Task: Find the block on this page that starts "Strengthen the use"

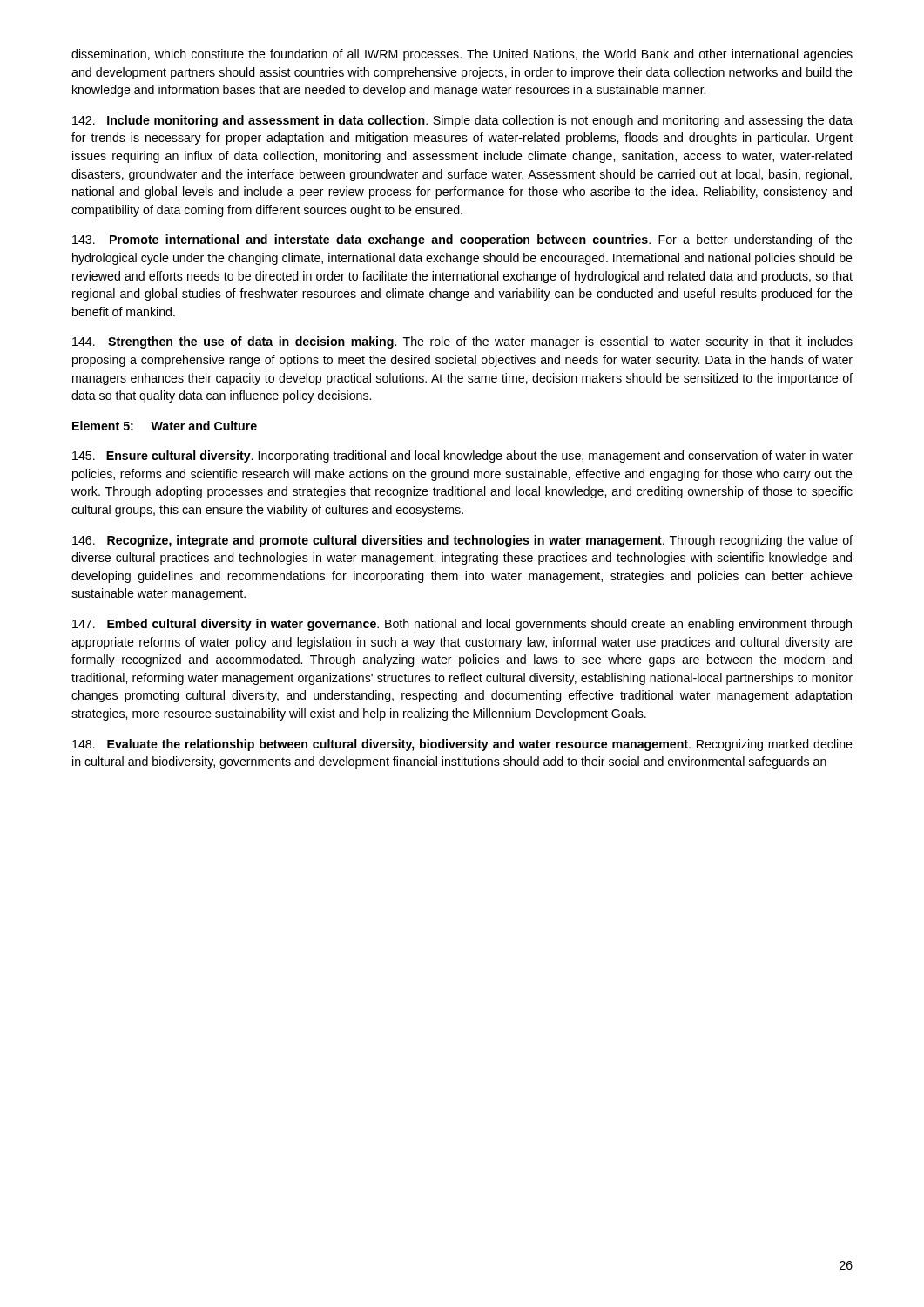Action: (x=462, y=369)
